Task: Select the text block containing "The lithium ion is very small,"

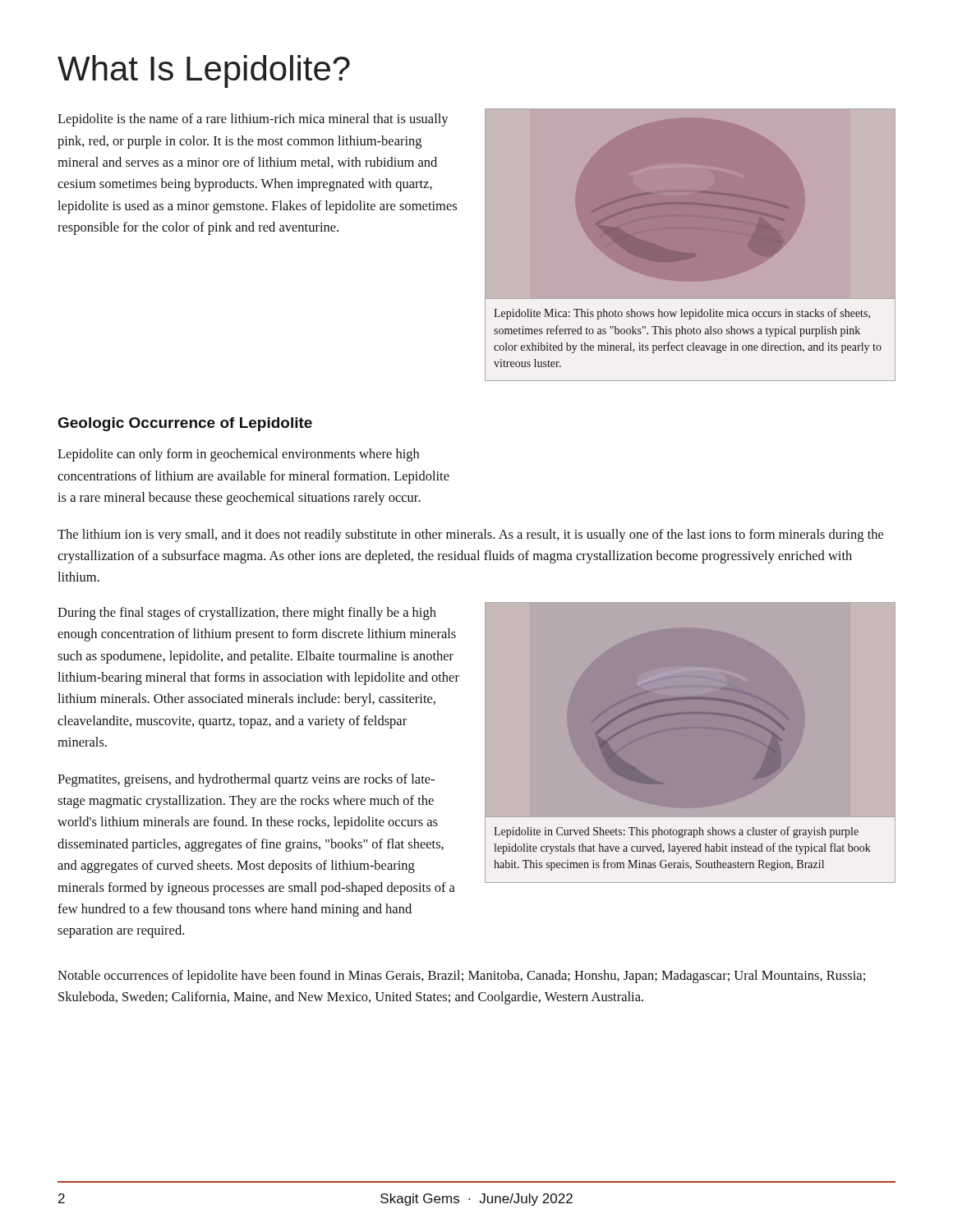Action: coord(476,556)
